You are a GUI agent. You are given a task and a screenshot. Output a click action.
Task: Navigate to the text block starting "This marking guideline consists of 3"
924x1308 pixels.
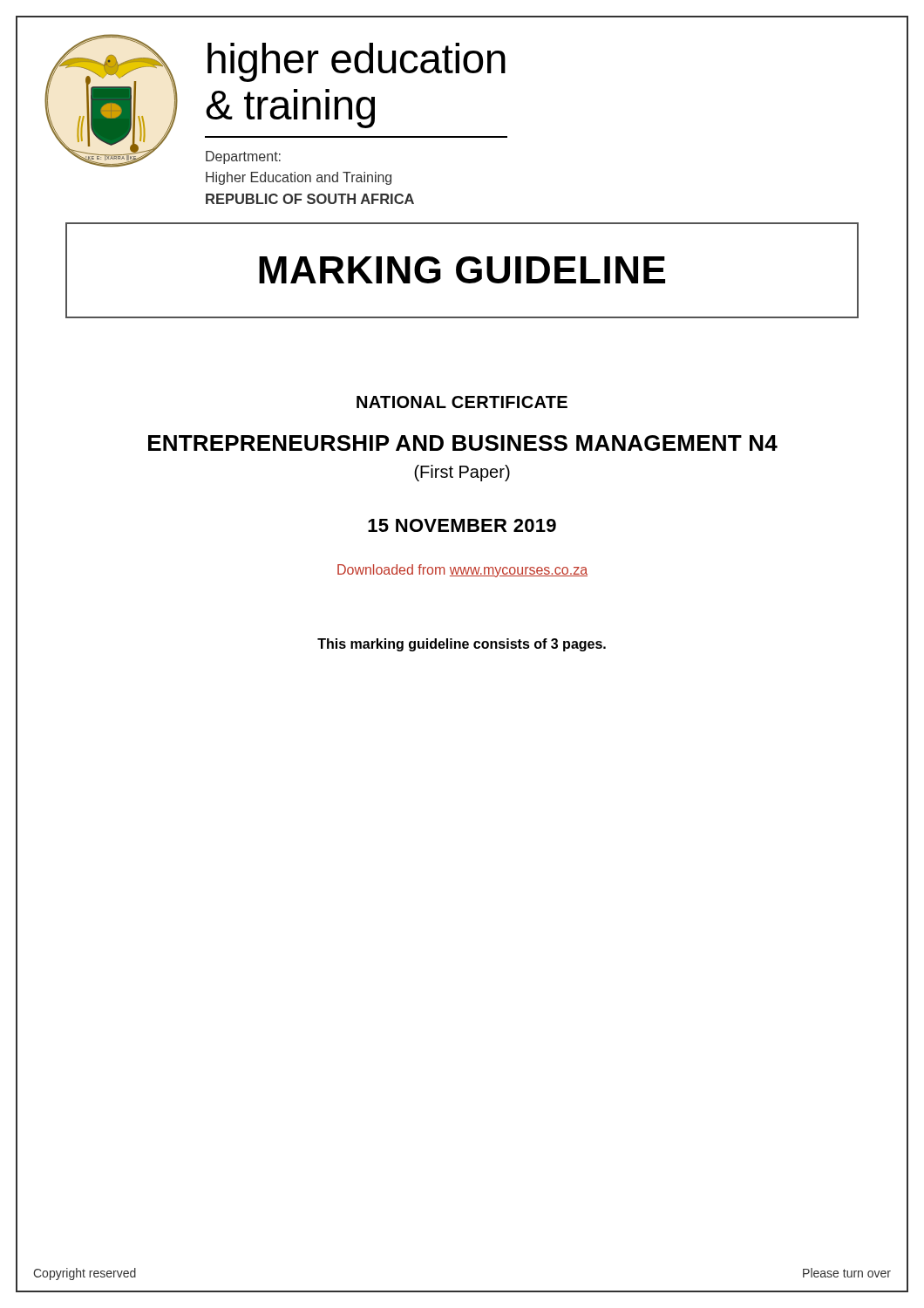pos(462,644)
